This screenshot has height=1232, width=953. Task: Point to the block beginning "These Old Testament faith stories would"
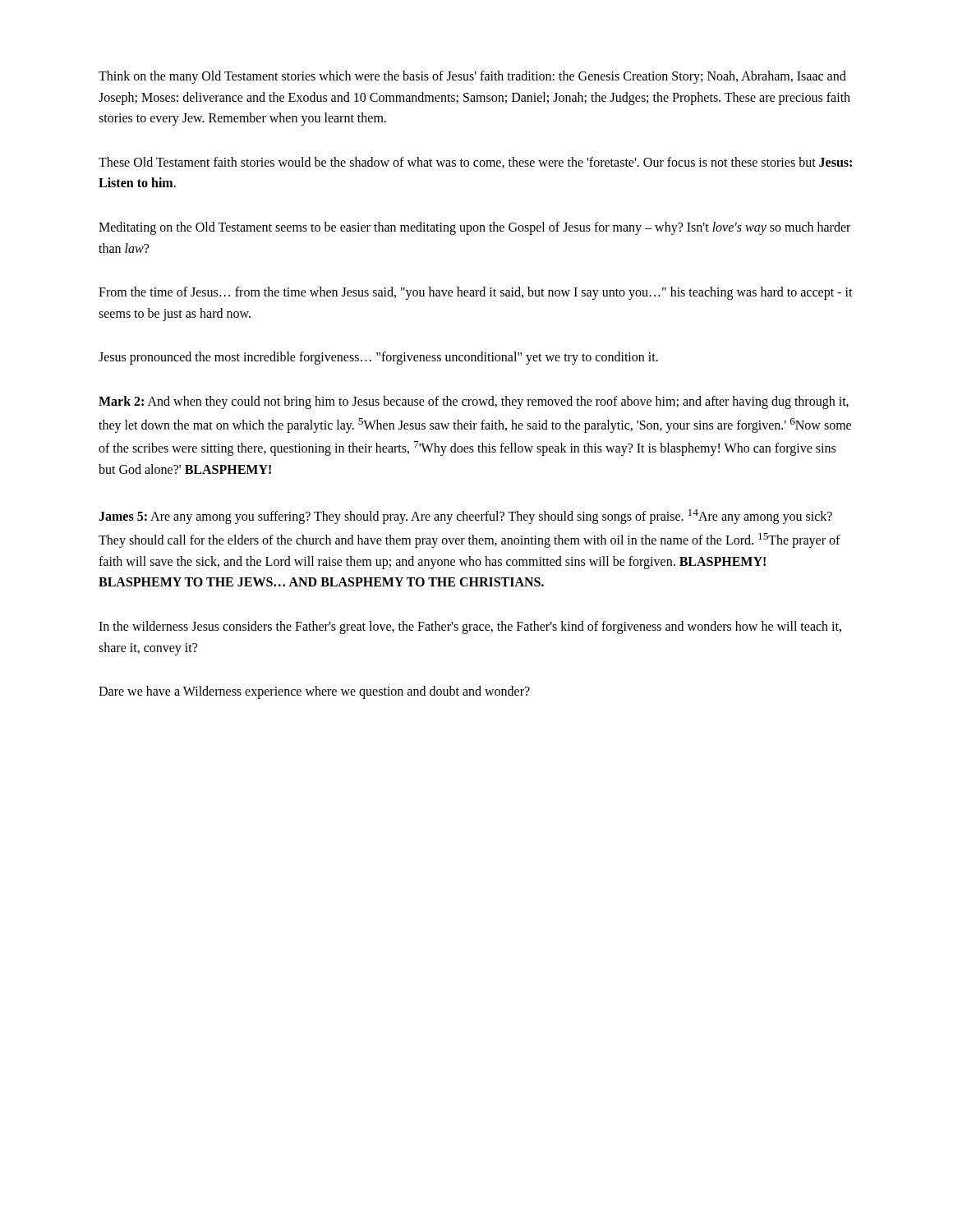[476, 173]
